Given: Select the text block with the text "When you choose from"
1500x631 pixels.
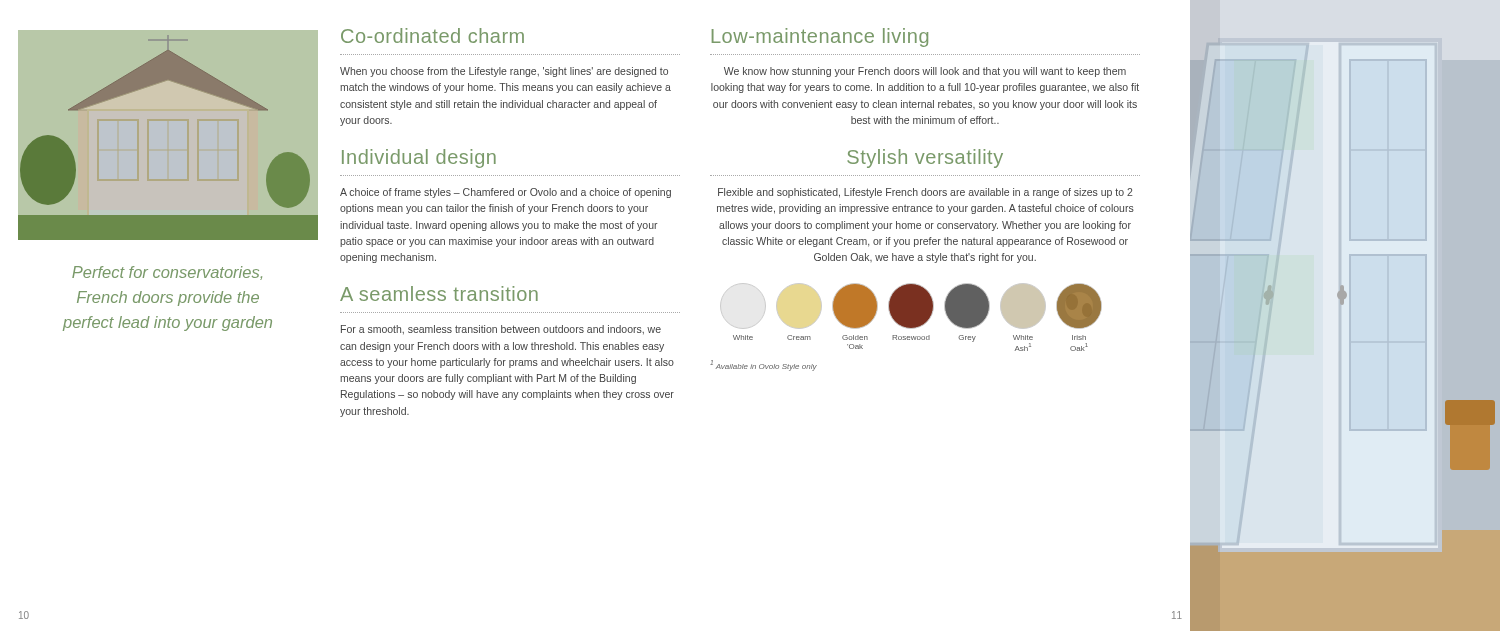Looking at the screenshot, I should pyautogui.click(x=510, y=96).
